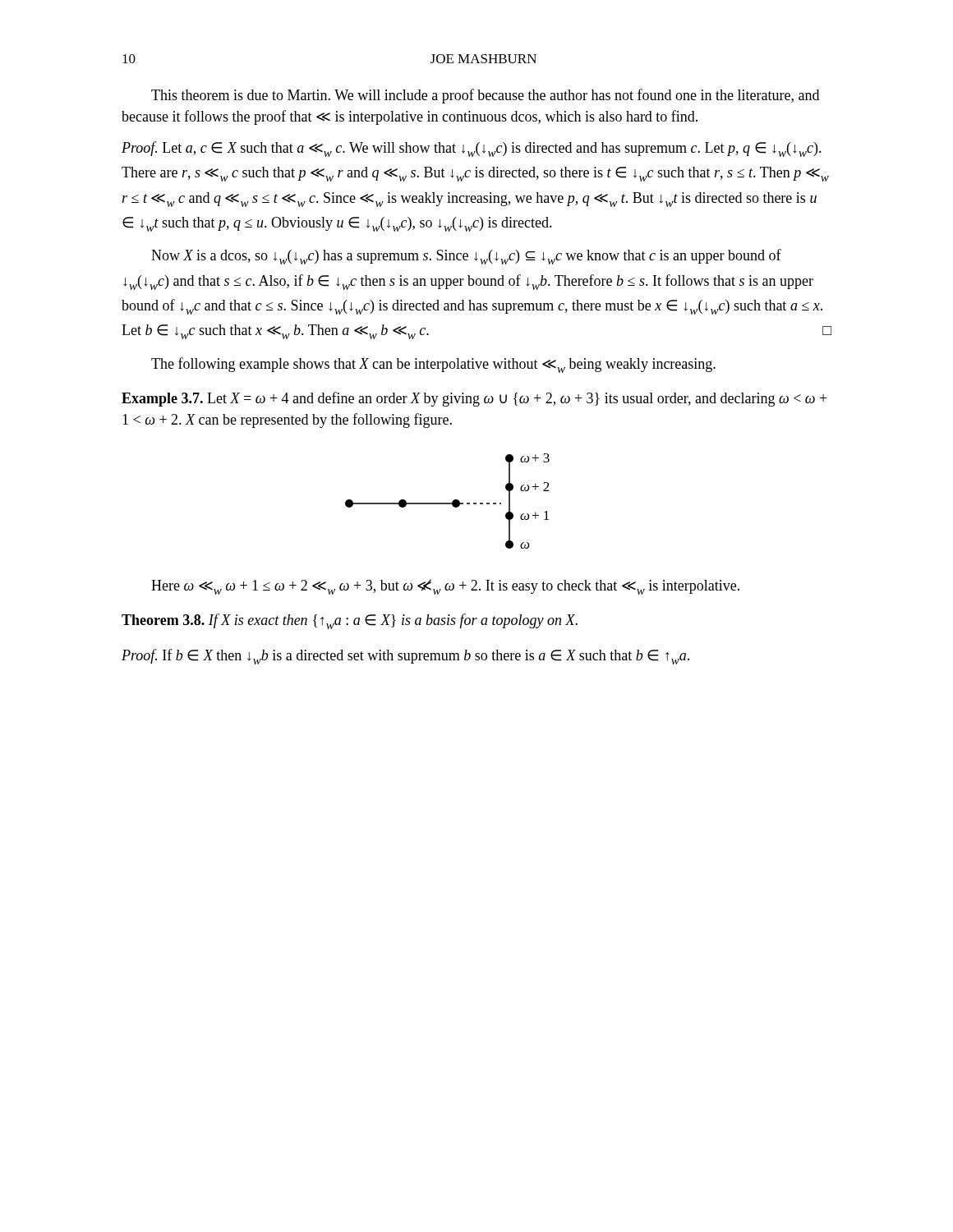Locate the passage starting "Theorem 3.8. If X is exact"

476,622
